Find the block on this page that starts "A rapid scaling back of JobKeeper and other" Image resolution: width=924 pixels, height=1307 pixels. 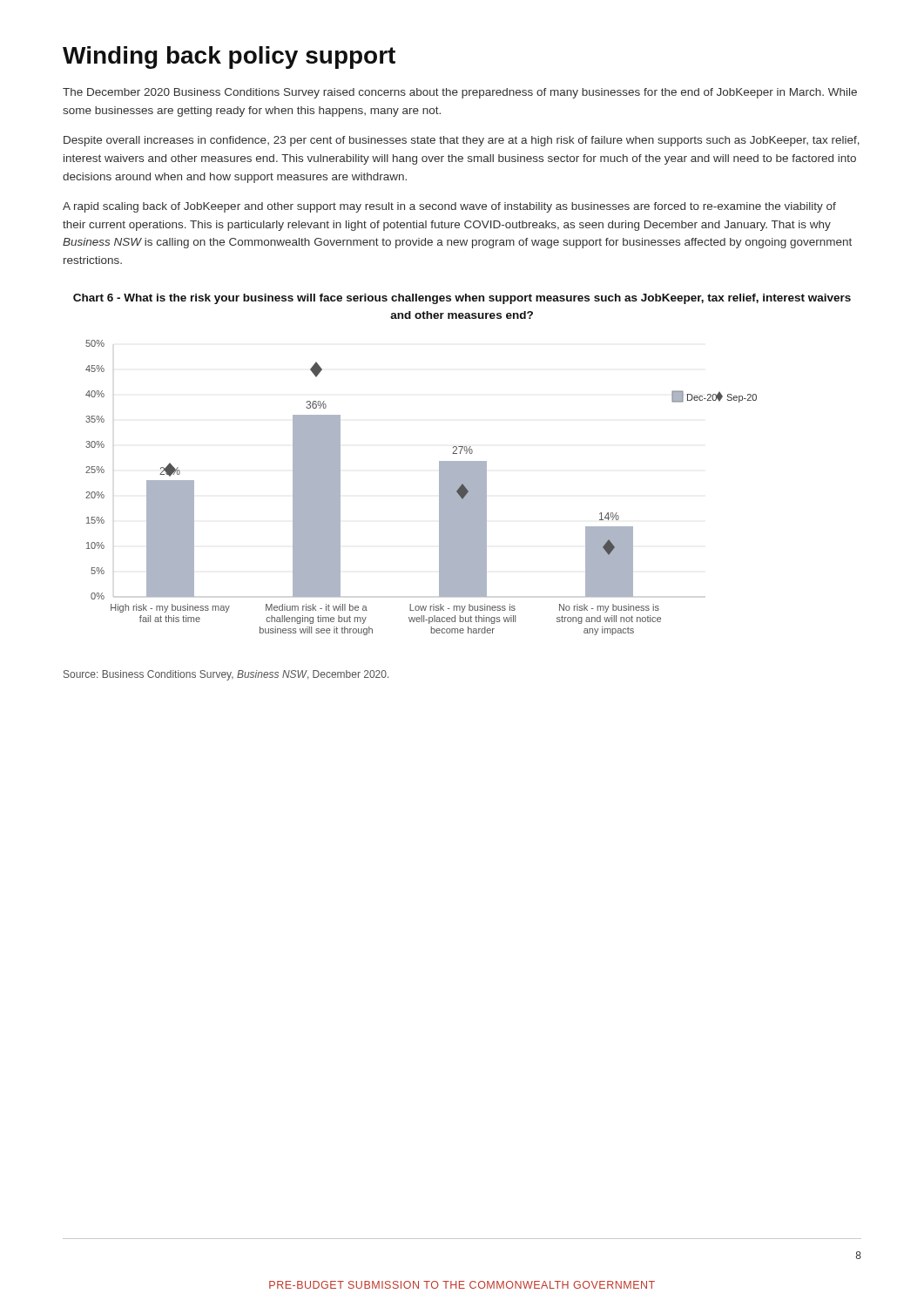(457, 233)
